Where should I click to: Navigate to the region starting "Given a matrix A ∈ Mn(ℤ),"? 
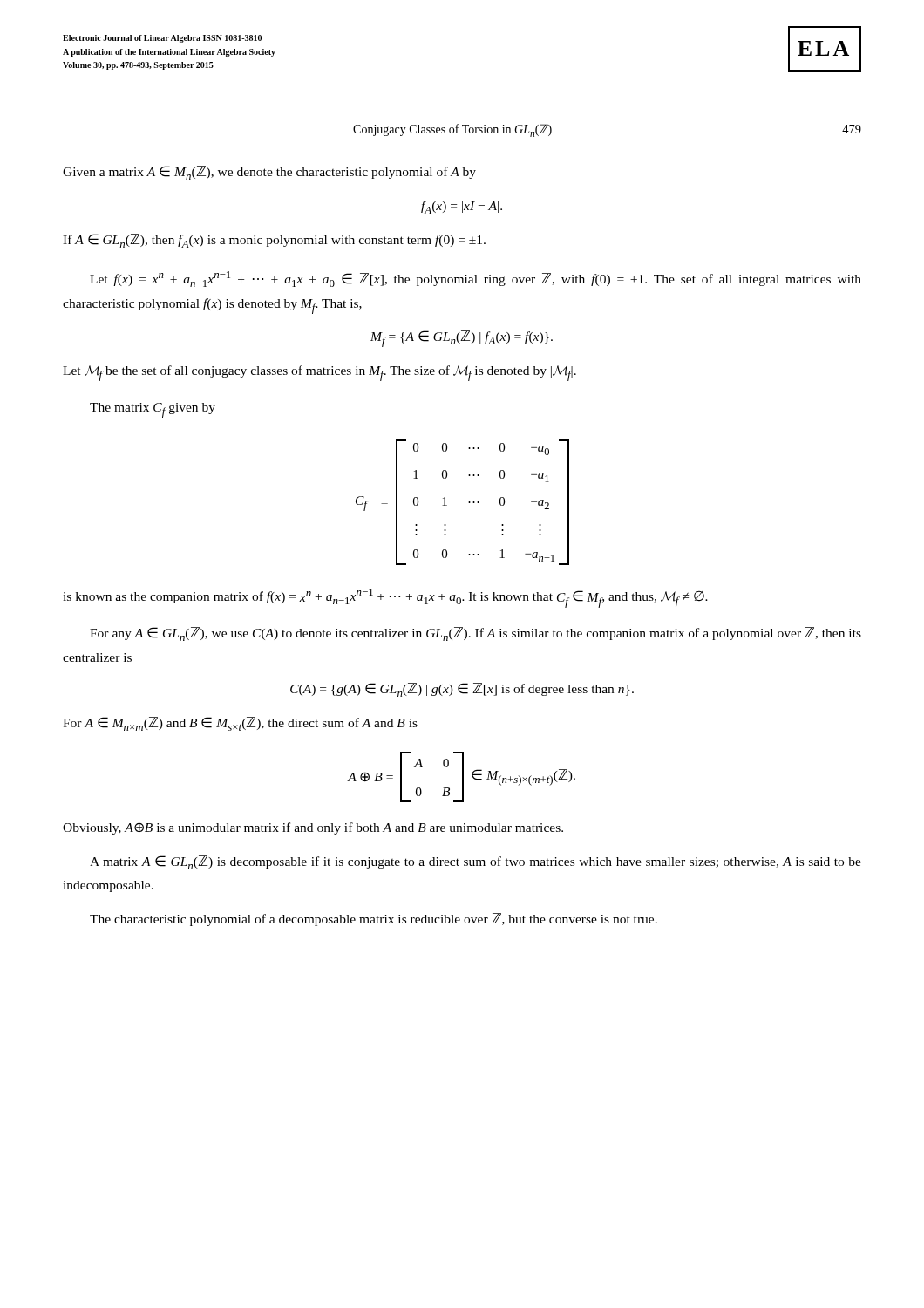[x=269, y=173]
